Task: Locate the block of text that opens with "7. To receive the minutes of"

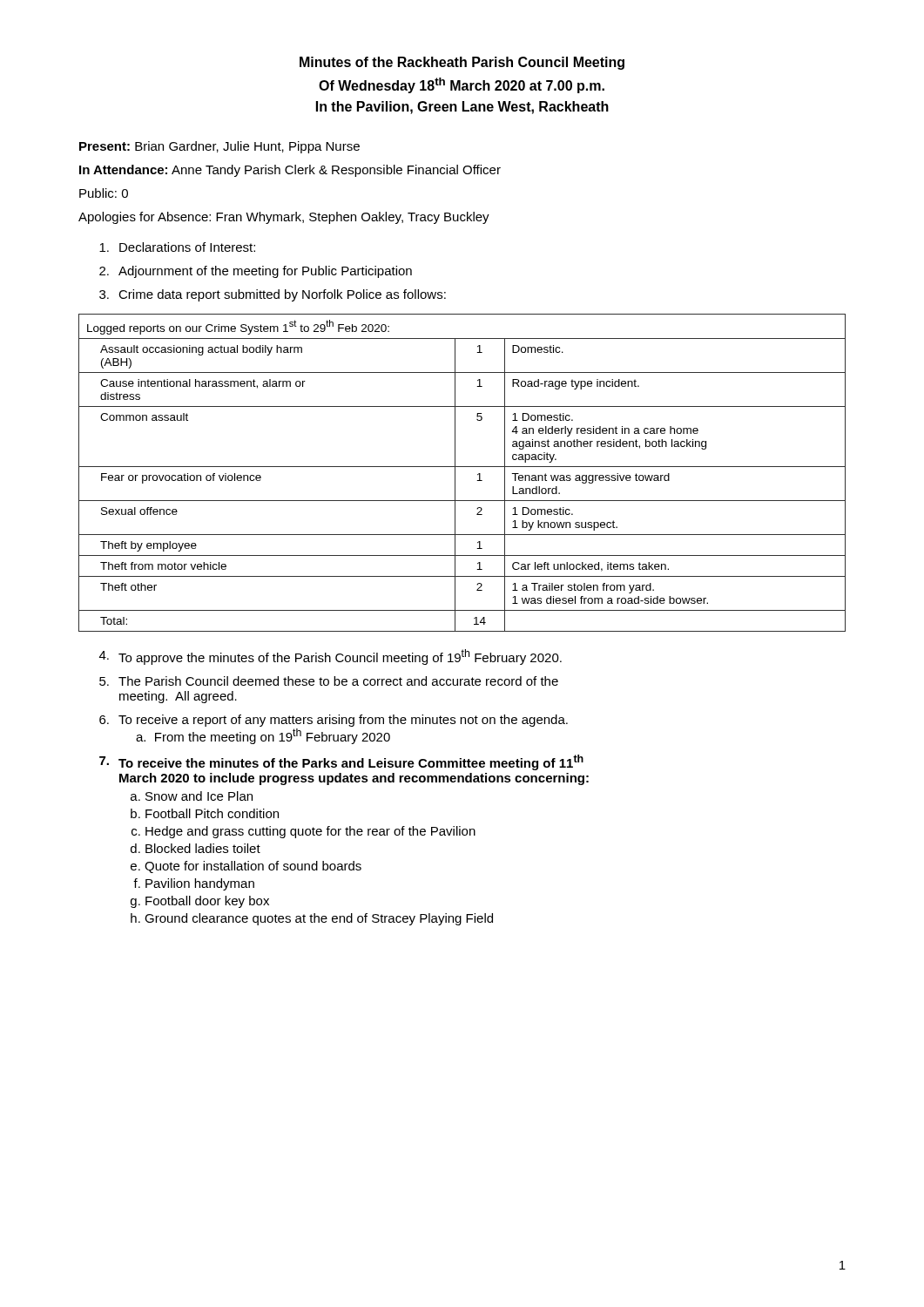Action: point(462,841)
